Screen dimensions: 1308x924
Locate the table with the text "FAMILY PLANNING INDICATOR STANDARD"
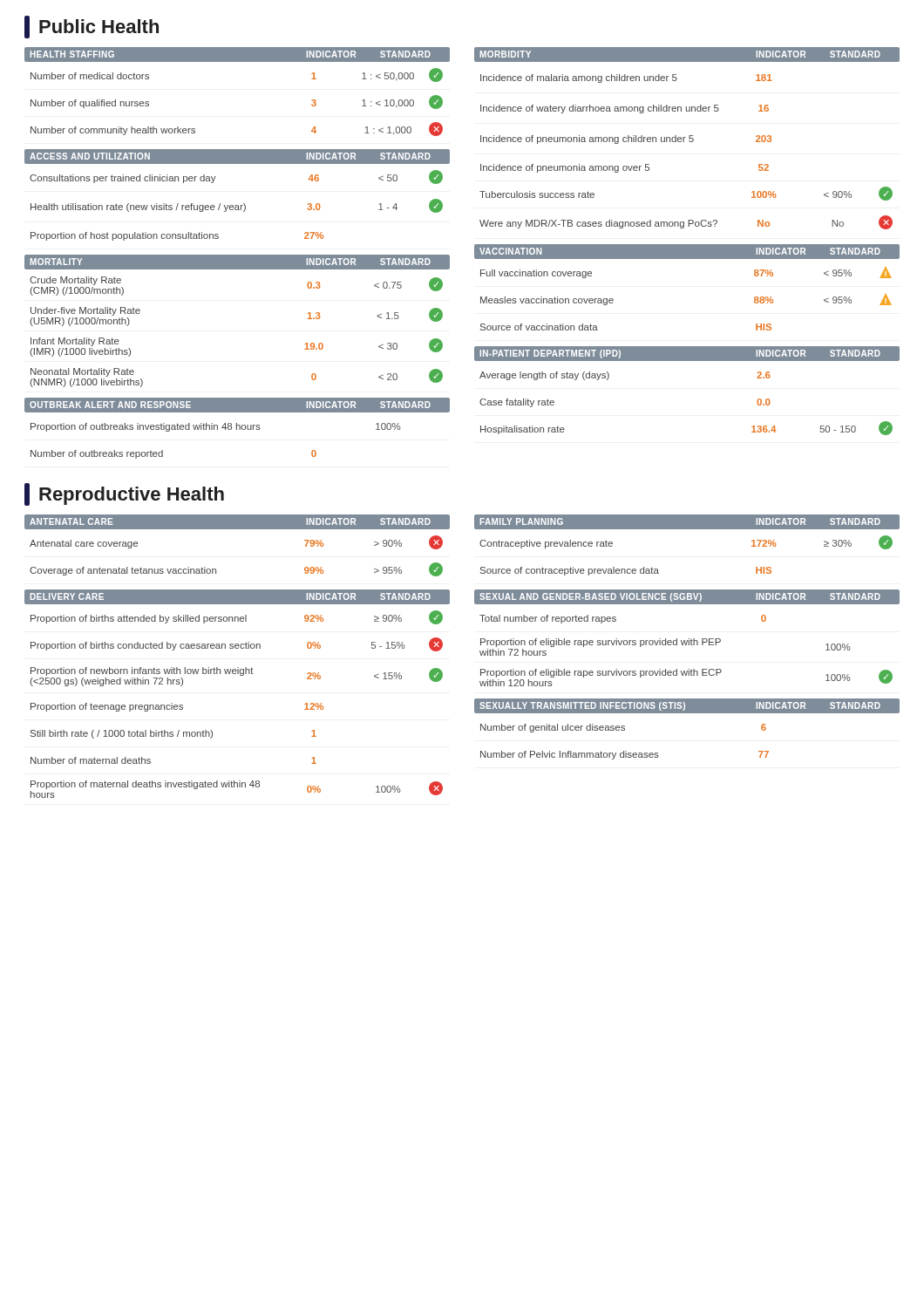687,549
